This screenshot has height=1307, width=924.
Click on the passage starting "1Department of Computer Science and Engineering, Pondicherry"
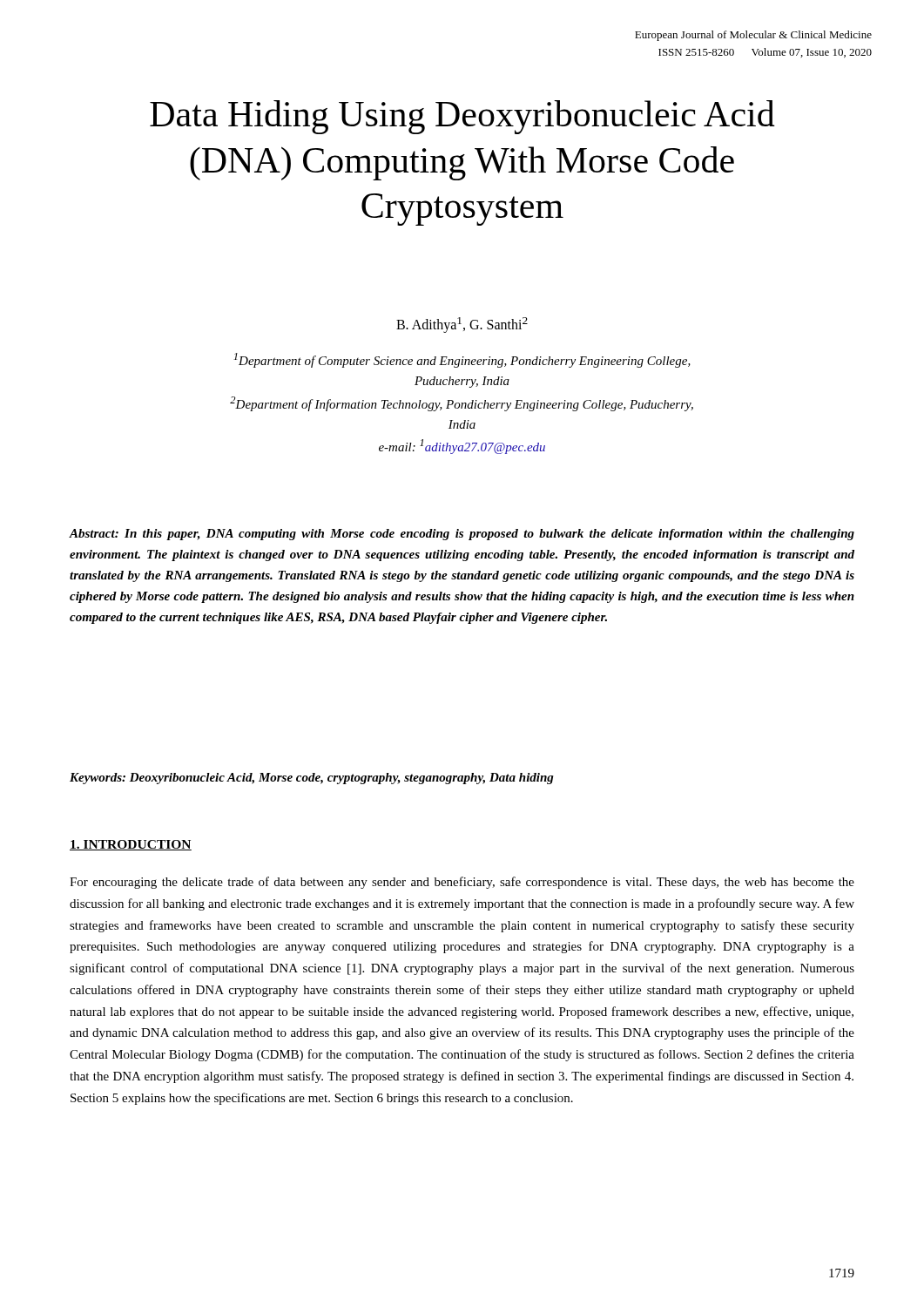(462, 402)
